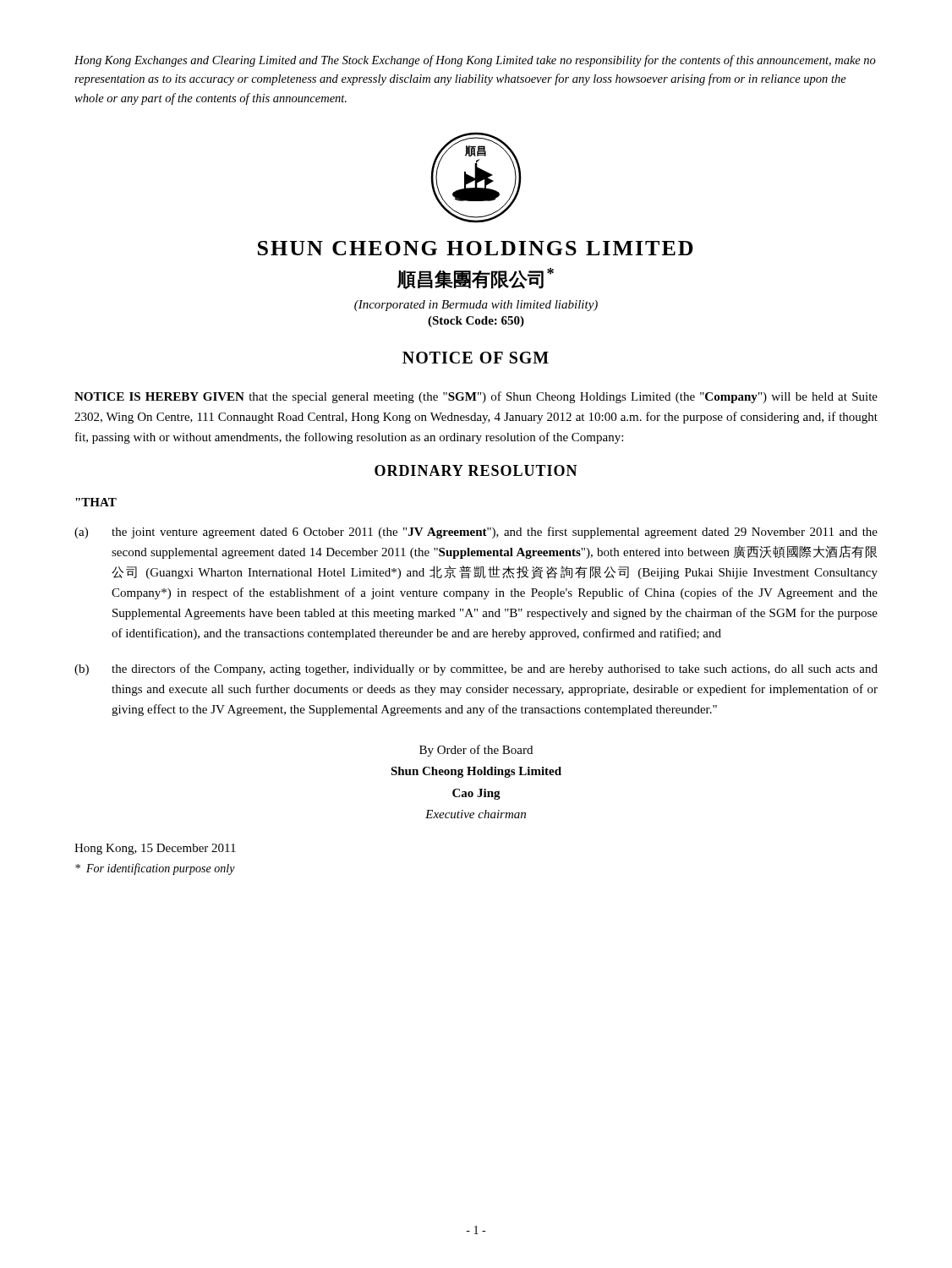Find the block on this page that starts "Hong Kong, 15"
This screenshot has height=1268, width=952.
[x=155, y=848]
